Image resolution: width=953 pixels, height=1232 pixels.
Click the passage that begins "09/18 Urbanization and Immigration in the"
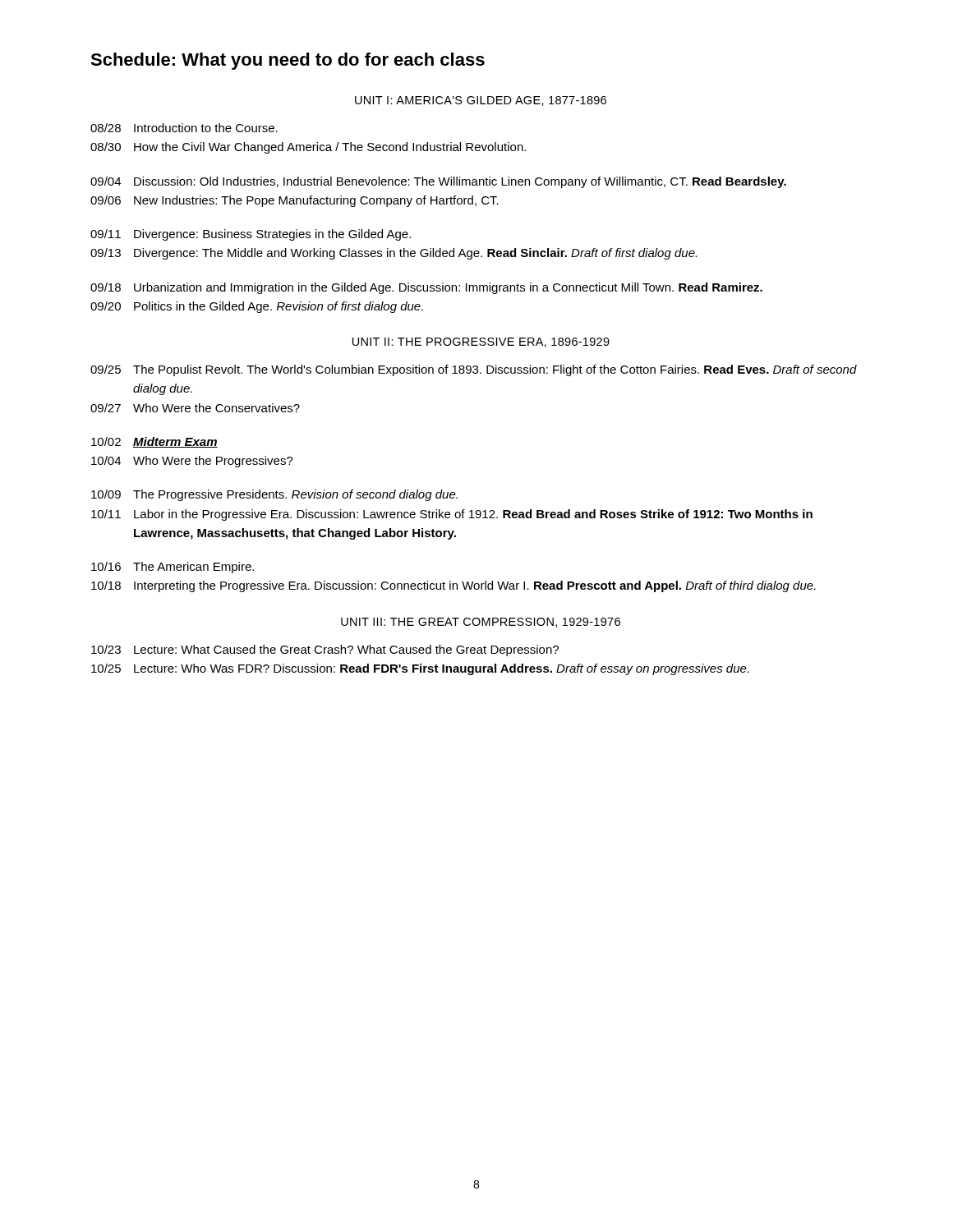(481, 287)
